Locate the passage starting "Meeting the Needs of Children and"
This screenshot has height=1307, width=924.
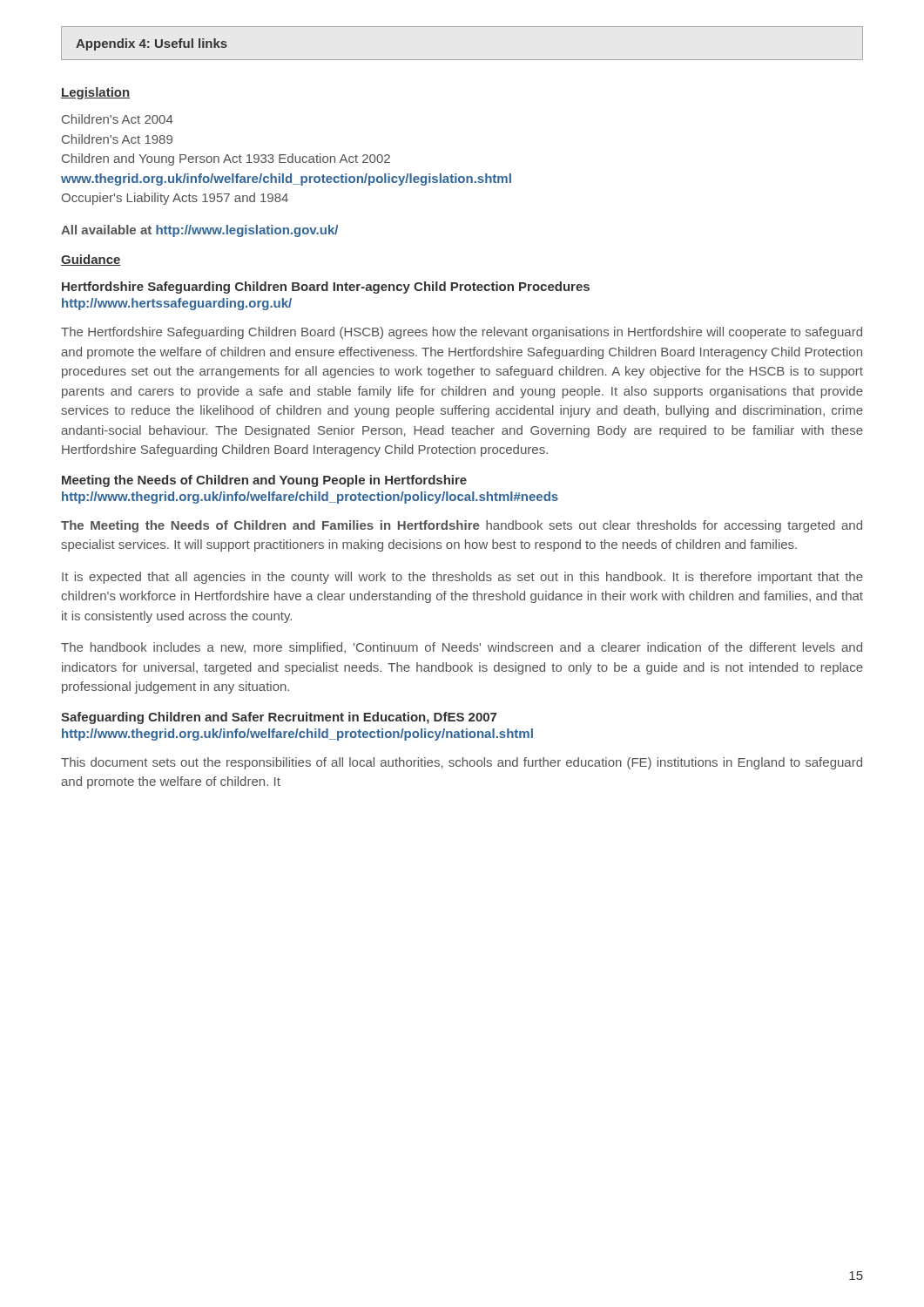tap(462, 488)
